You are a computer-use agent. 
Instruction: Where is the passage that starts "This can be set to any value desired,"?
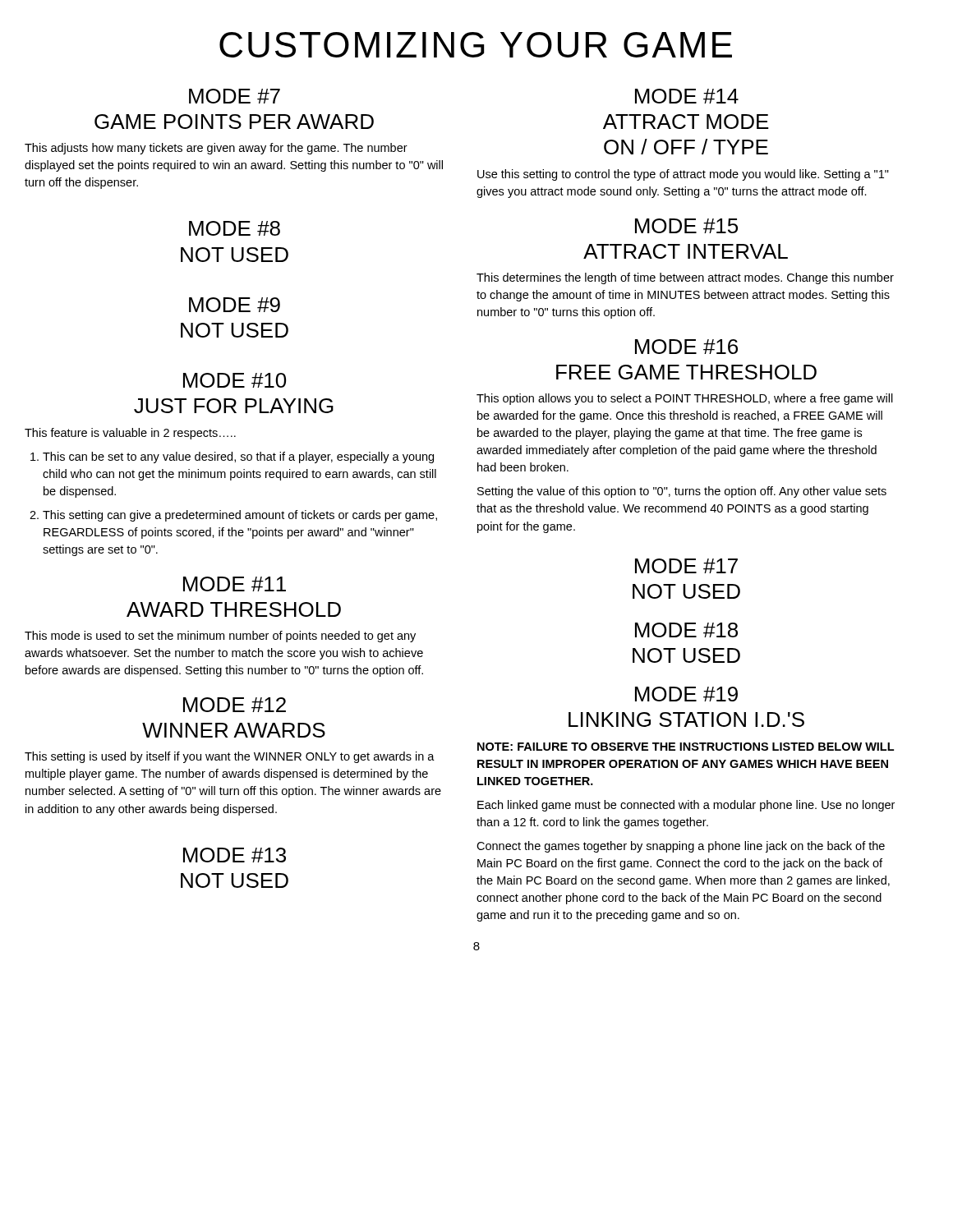click(240, 474)
